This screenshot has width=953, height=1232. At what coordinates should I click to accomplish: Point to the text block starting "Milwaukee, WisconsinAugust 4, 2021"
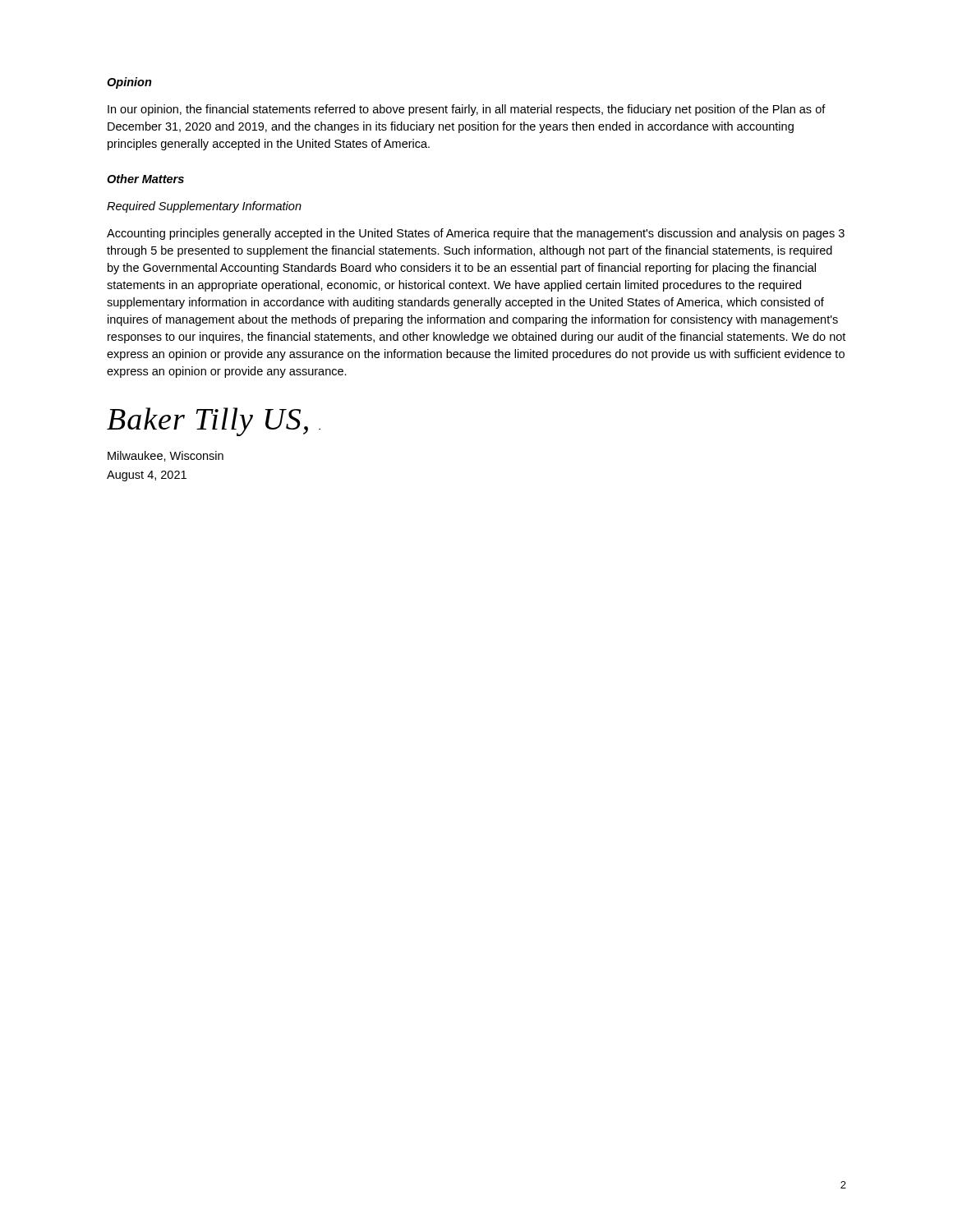pyautogui.click(x=166, y=456)
